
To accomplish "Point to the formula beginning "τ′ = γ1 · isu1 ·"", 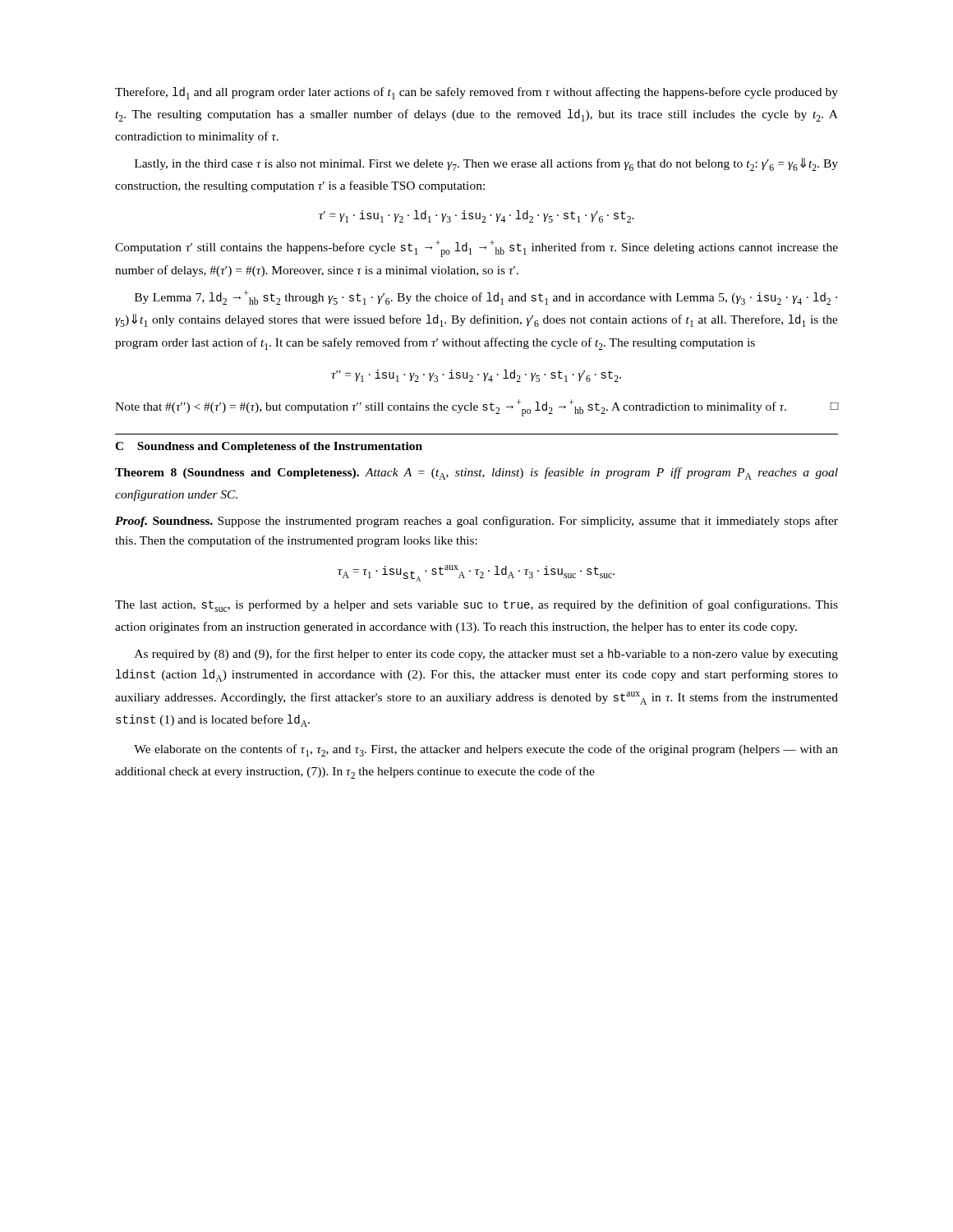I will click(x=476, y=216).
